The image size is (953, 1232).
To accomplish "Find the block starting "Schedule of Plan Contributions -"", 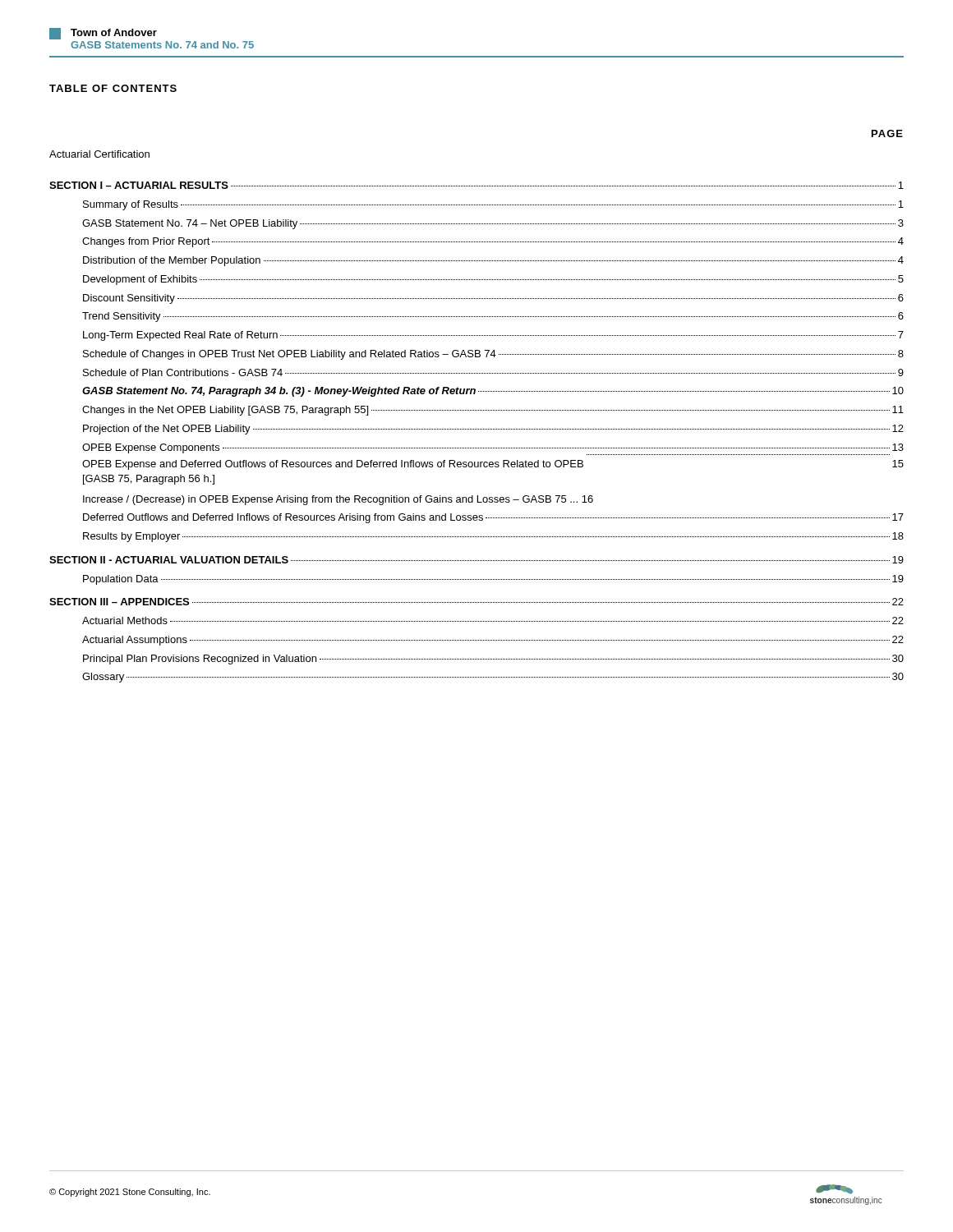I will point(493,373).
